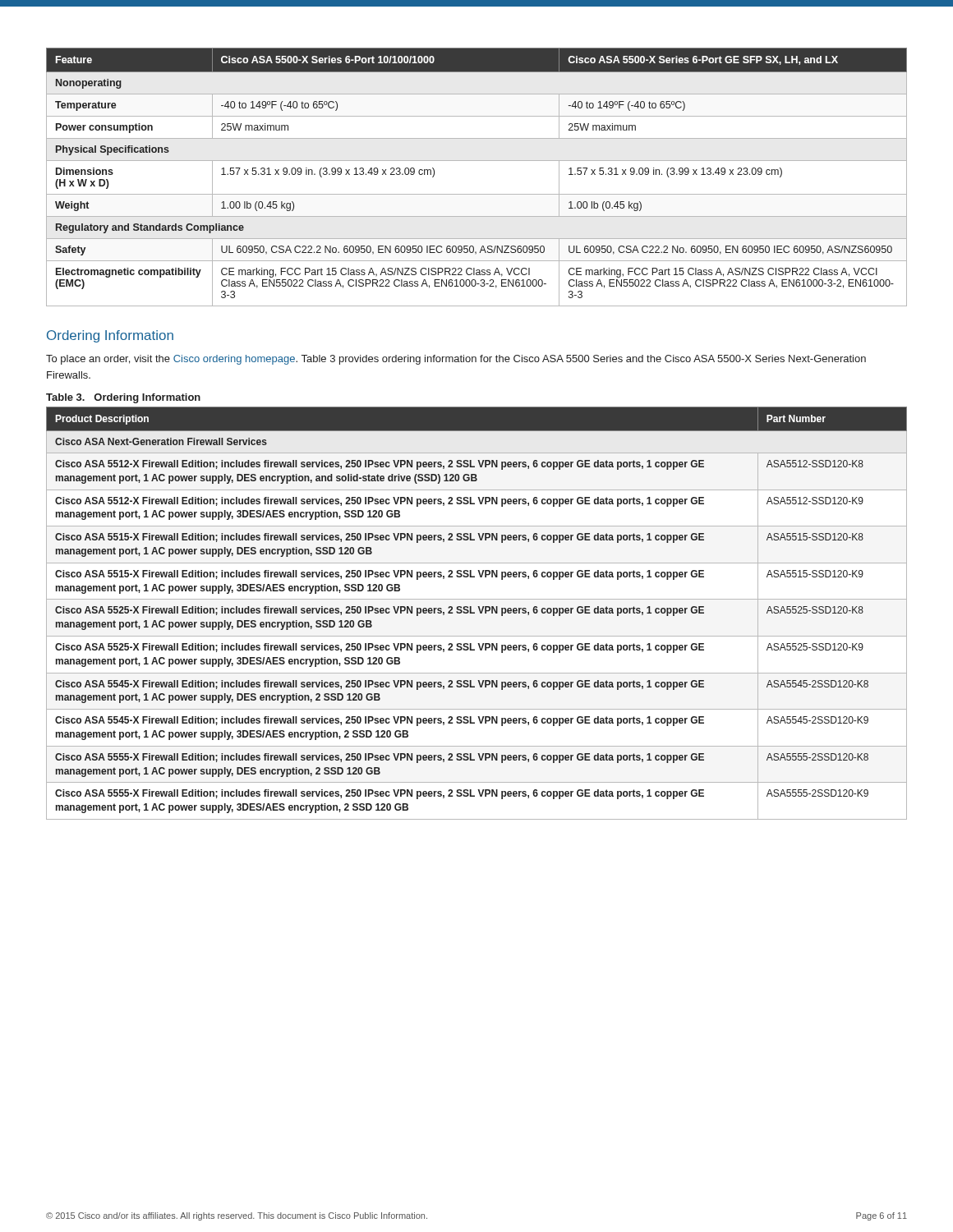Click on the text starting "To place an order, visit the Cisco"
Image resolution: width=953 pixels, height=1232 pixels.
click(456, 367)
